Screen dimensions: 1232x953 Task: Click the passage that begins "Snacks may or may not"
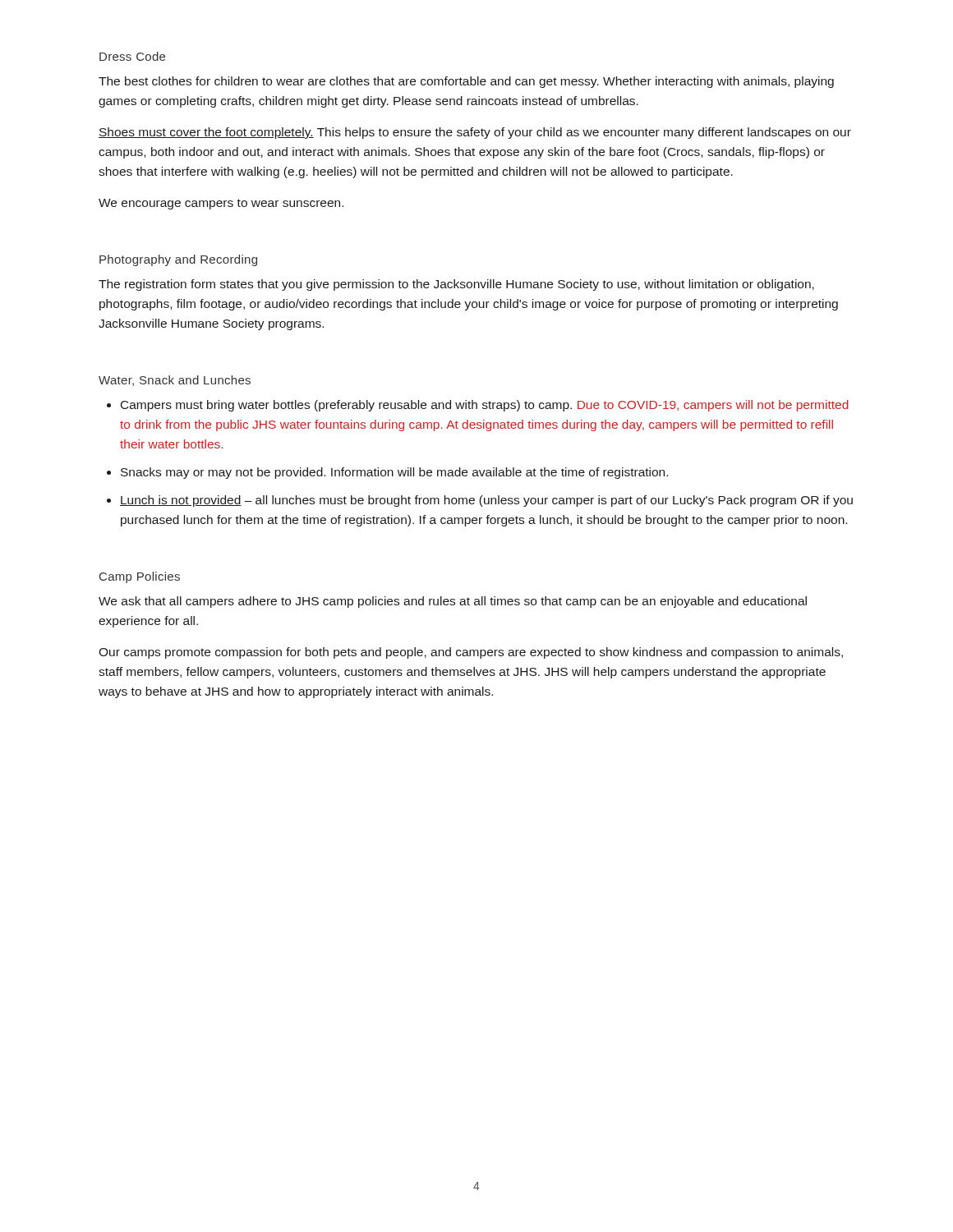395,472
